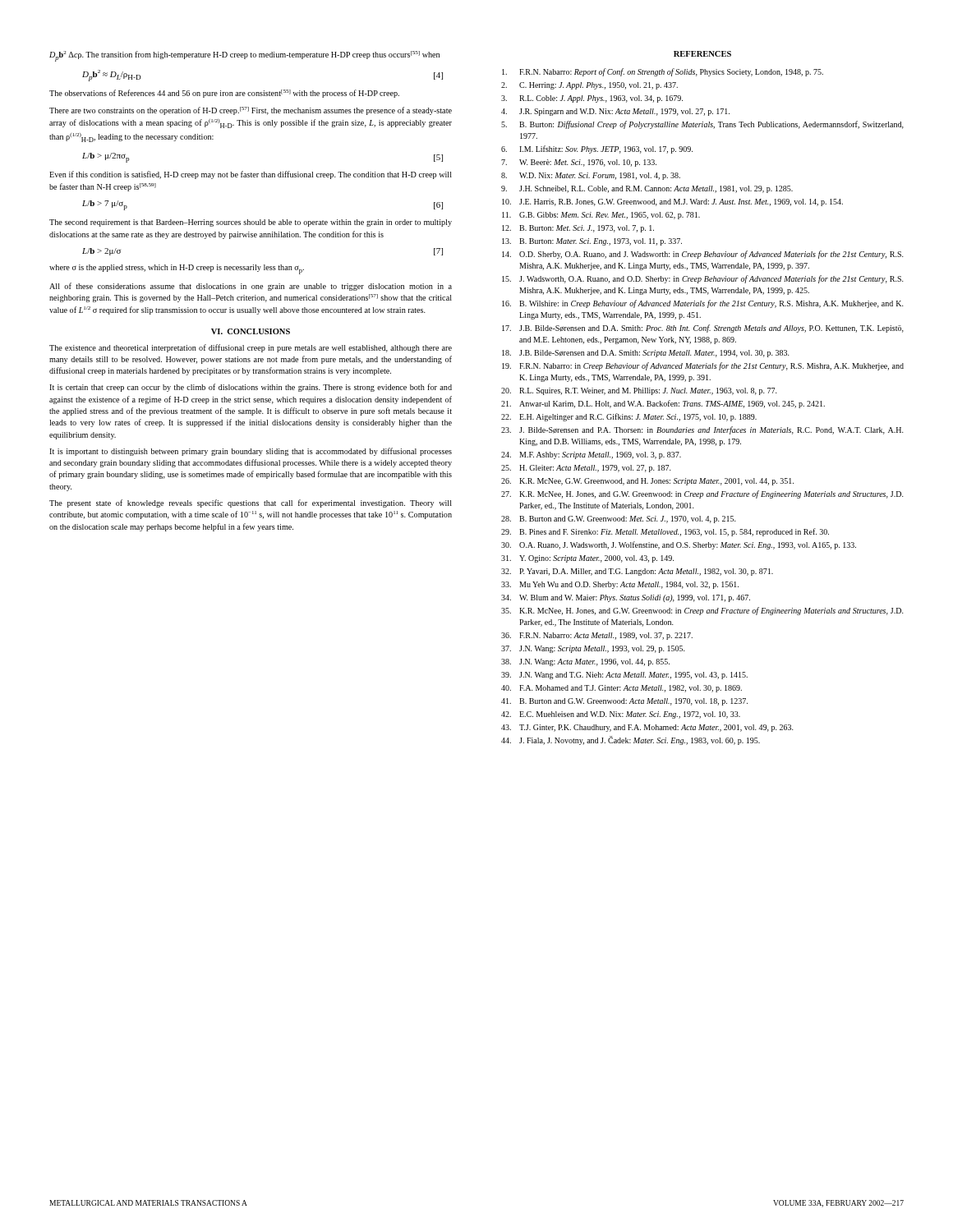Point to the block beginning "38.J.N. Wang: Acta Mater., 1996, vol. 44, p."
953x1232 pixels.
click(x=702, y=662)
